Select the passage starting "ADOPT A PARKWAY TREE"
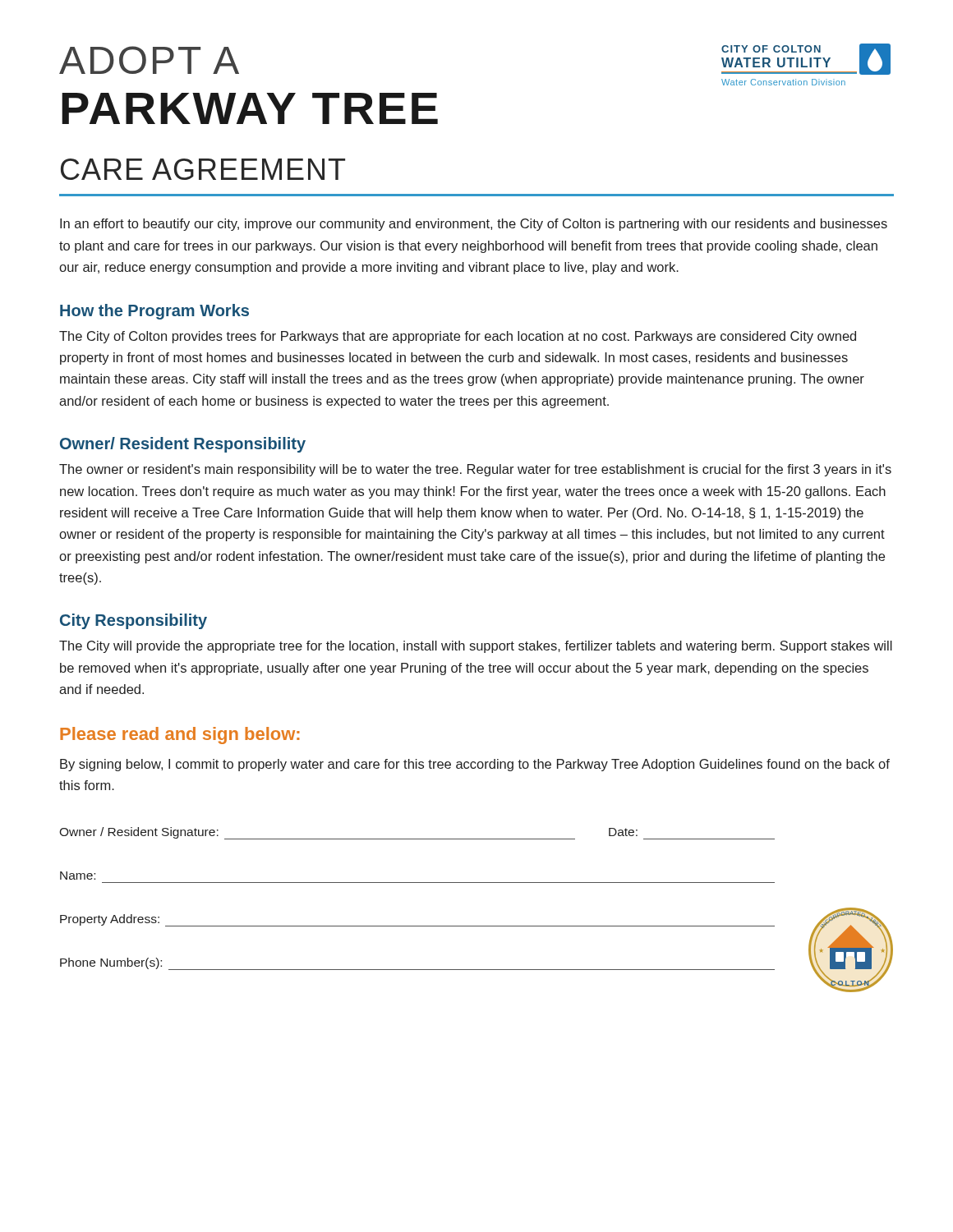Image resolution: width=953 pixels, height=1232 pixels. 250,86
